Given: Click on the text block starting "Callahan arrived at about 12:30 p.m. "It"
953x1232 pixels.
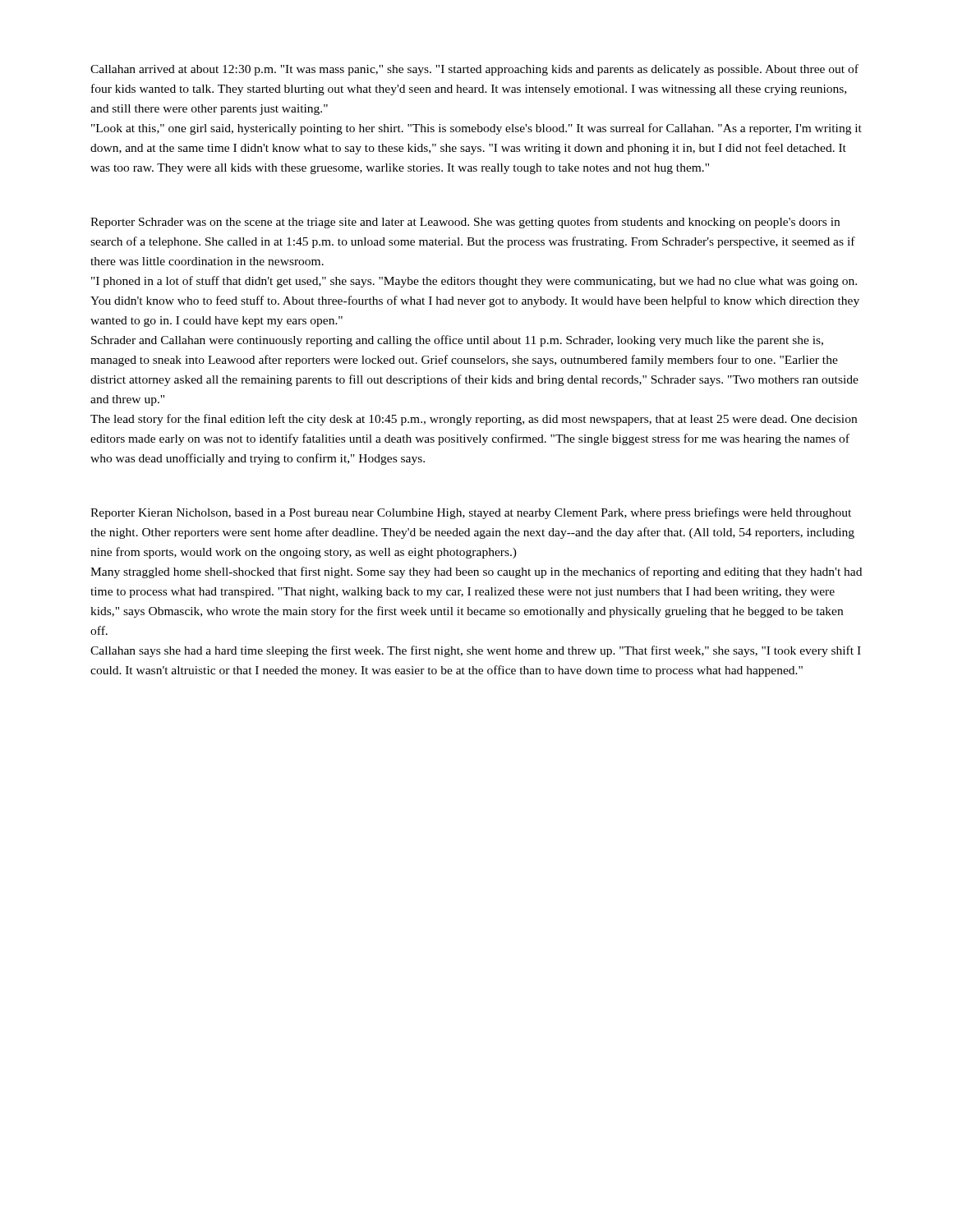Looking at the screenshot, I should click(476, 118).
